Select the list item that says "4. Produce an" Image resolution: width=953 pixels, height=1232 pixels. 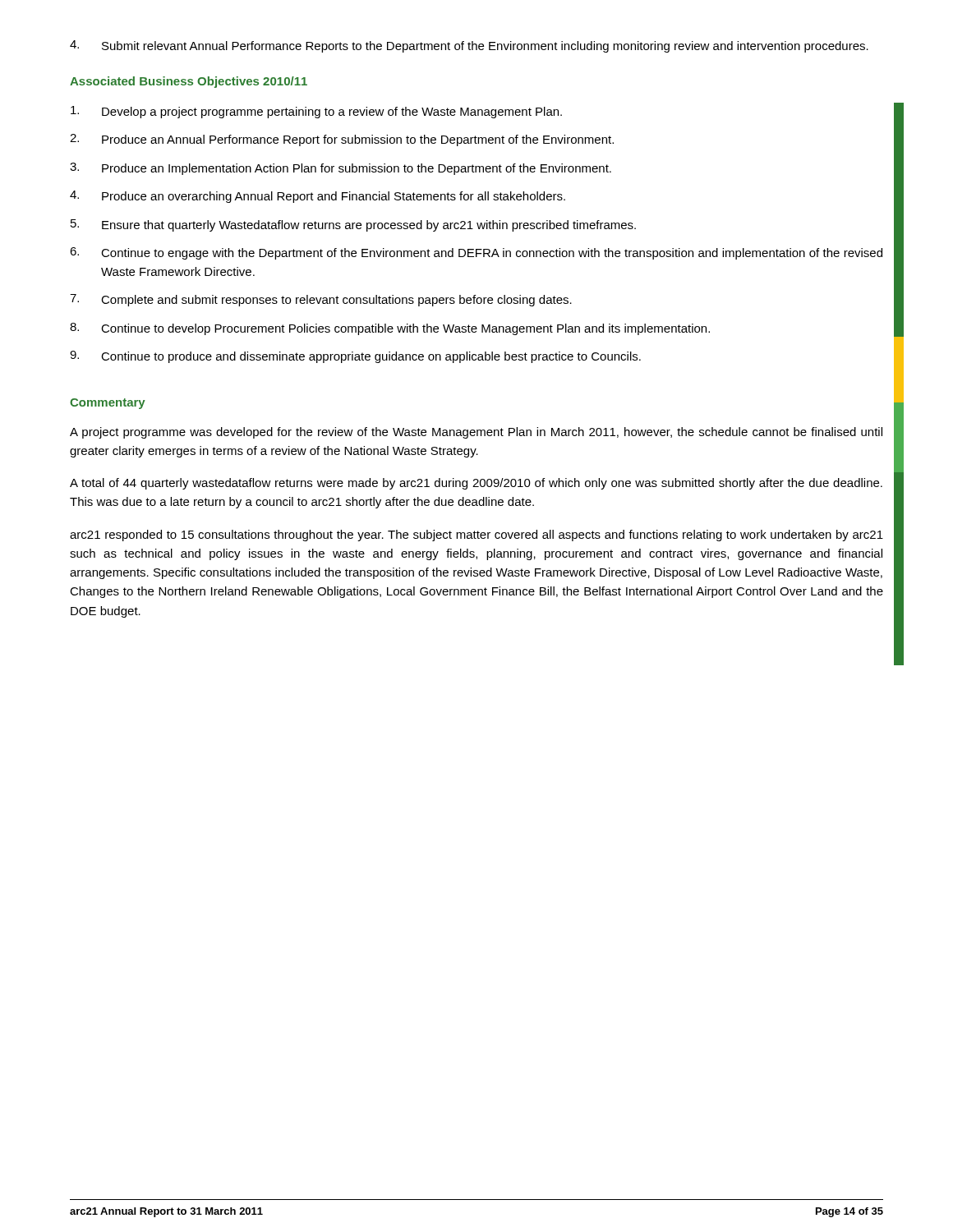point(476,197)
